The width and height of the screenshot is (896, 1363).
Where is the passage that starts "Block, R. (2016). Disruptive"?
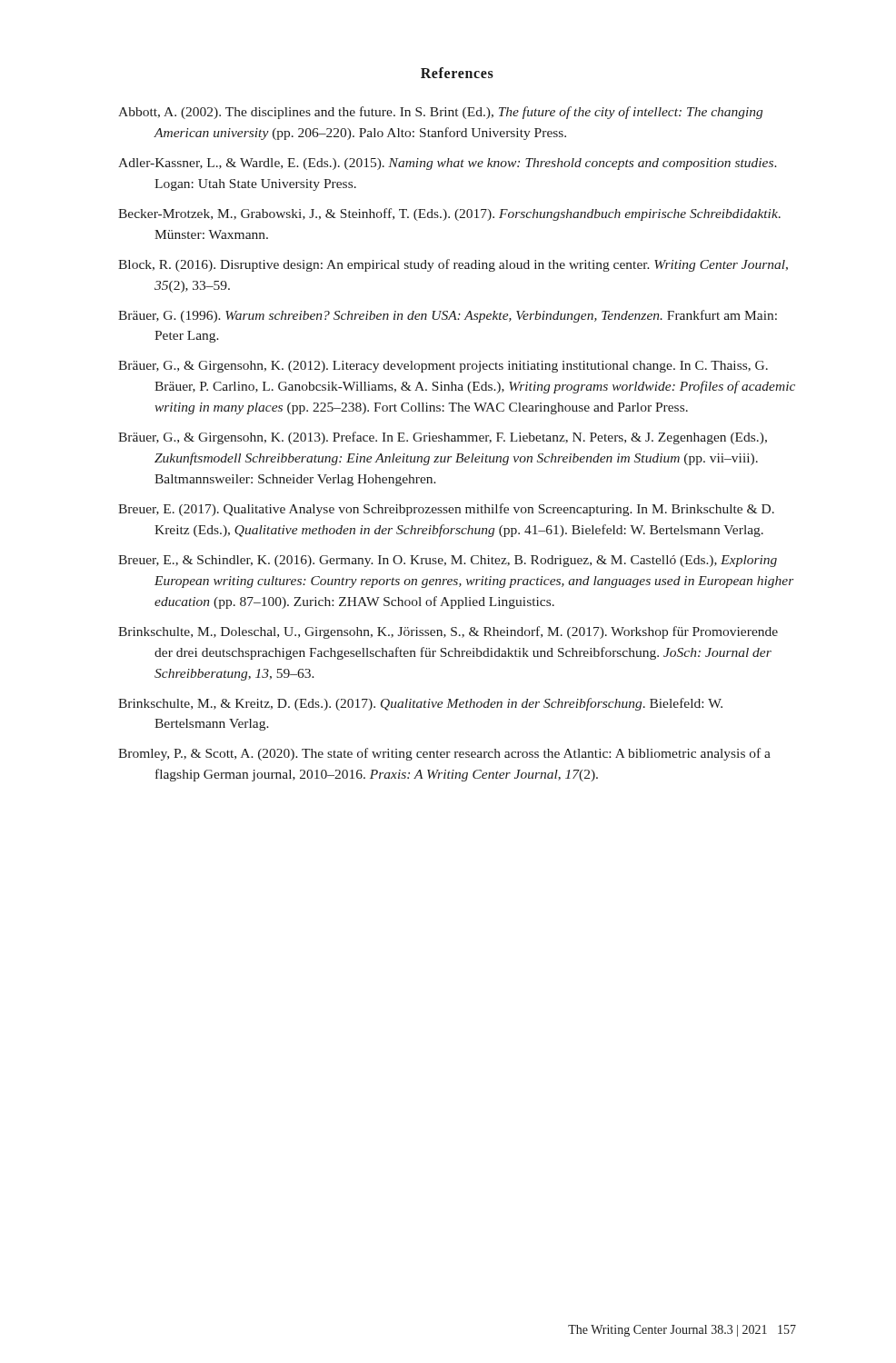coord(453,274)
